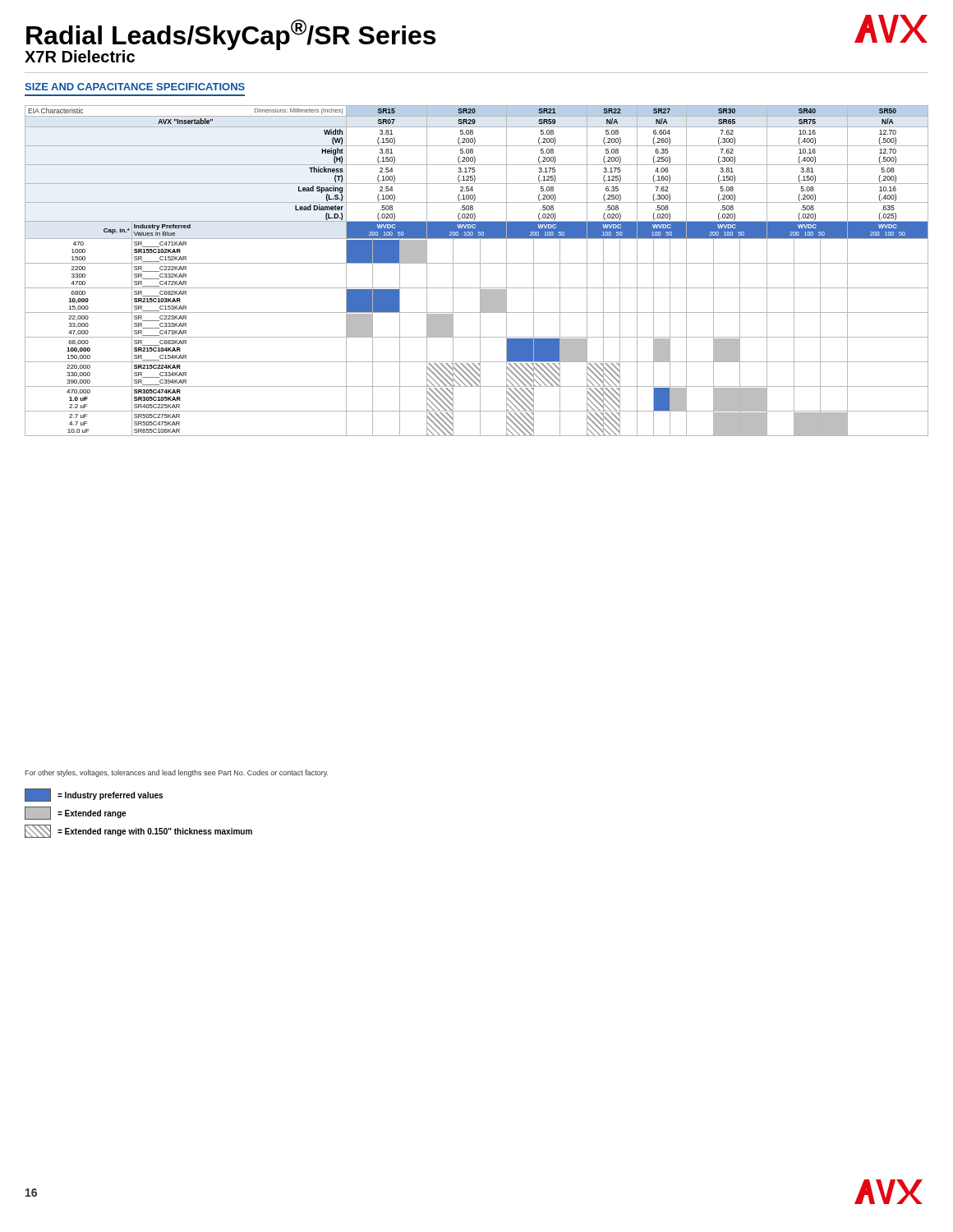
Task: Where does it say "Radial Leads/SkyCap®/SR Series"?
Action: (x=231, y=32)
